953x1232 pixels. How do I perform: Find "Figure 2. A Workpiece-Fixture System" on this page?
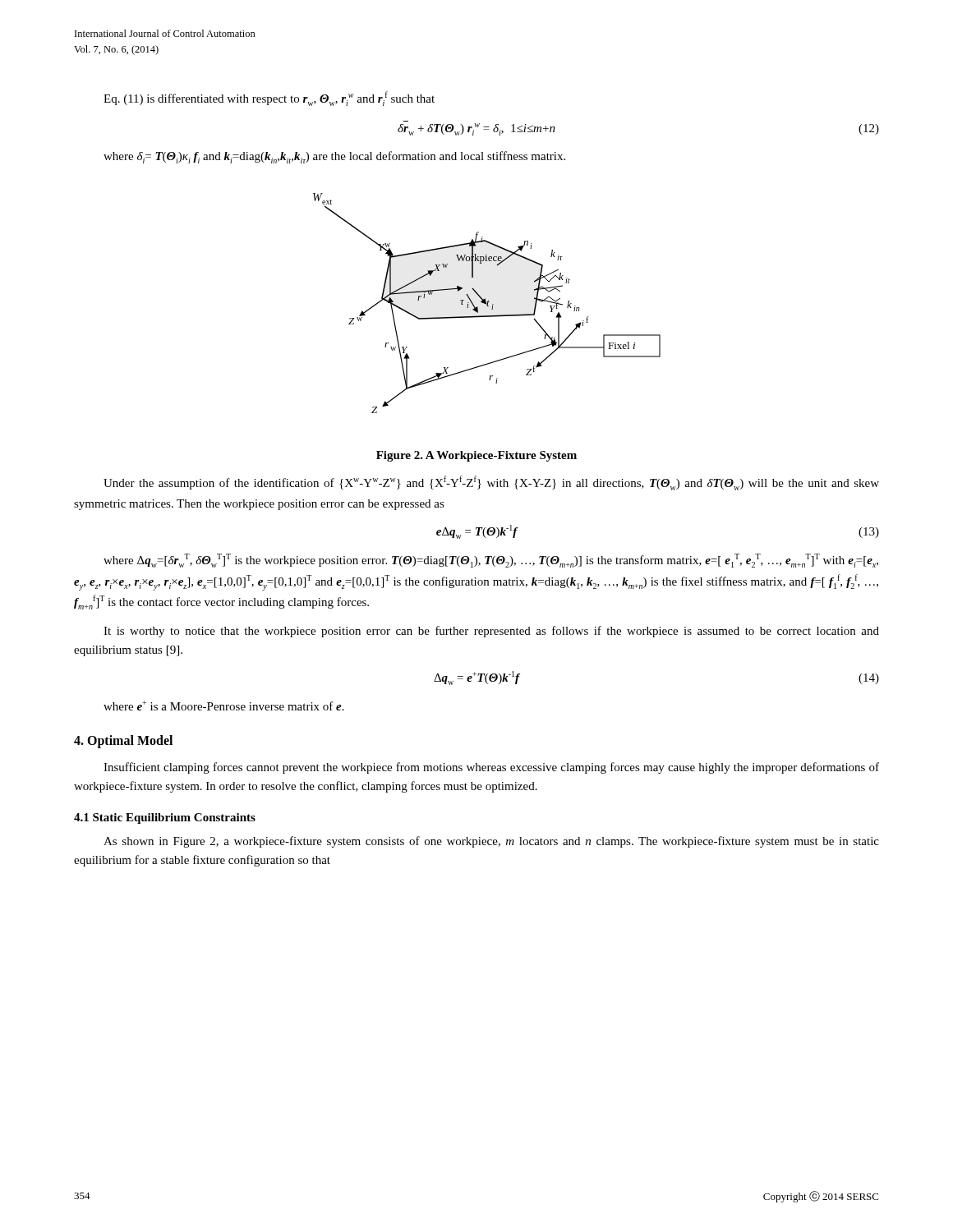(x=476, y=456)
